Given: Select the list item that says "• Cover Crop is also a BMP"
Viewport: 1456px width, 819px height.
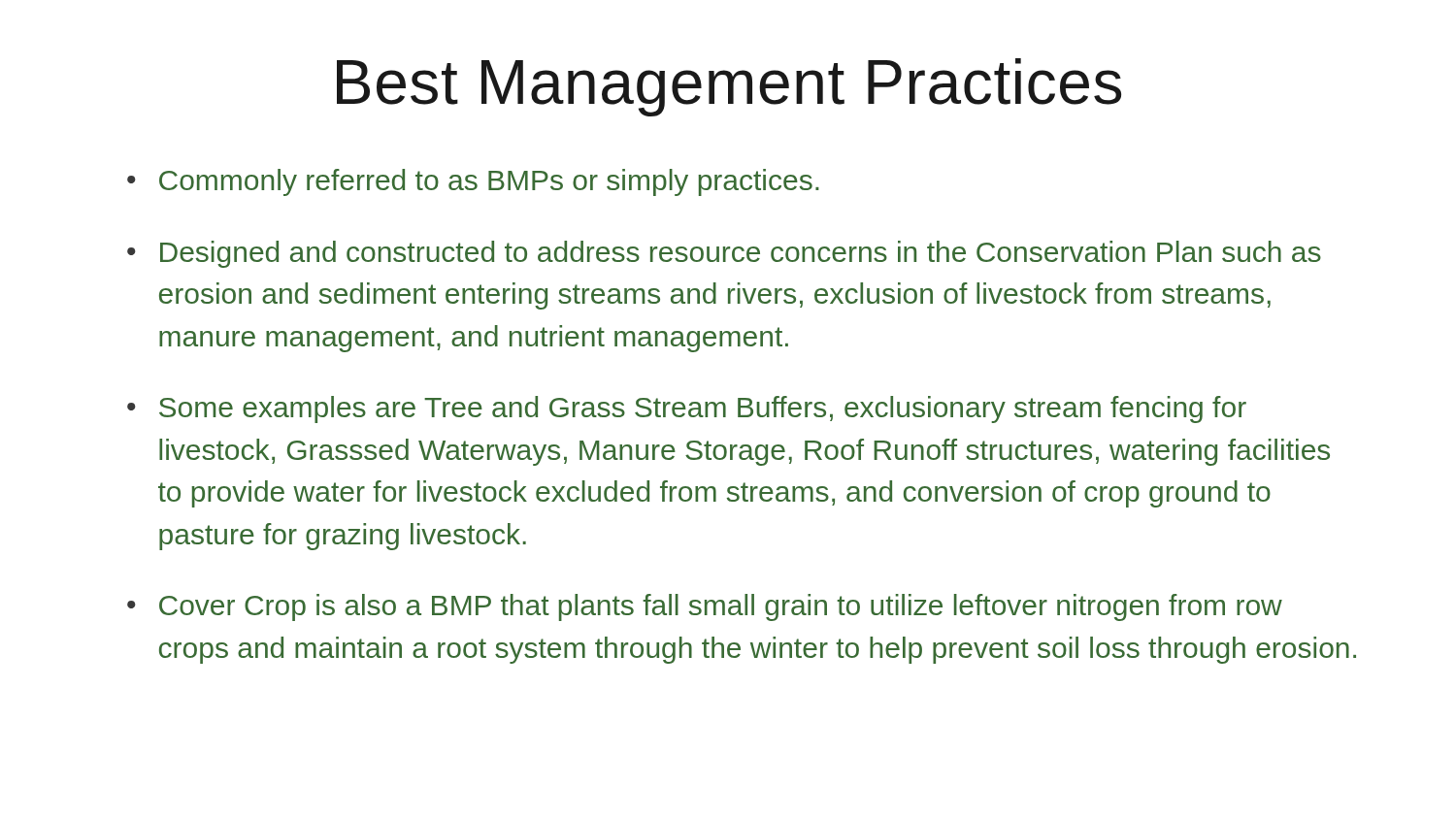Looking at the screenshot, I should tap(743, 626).
